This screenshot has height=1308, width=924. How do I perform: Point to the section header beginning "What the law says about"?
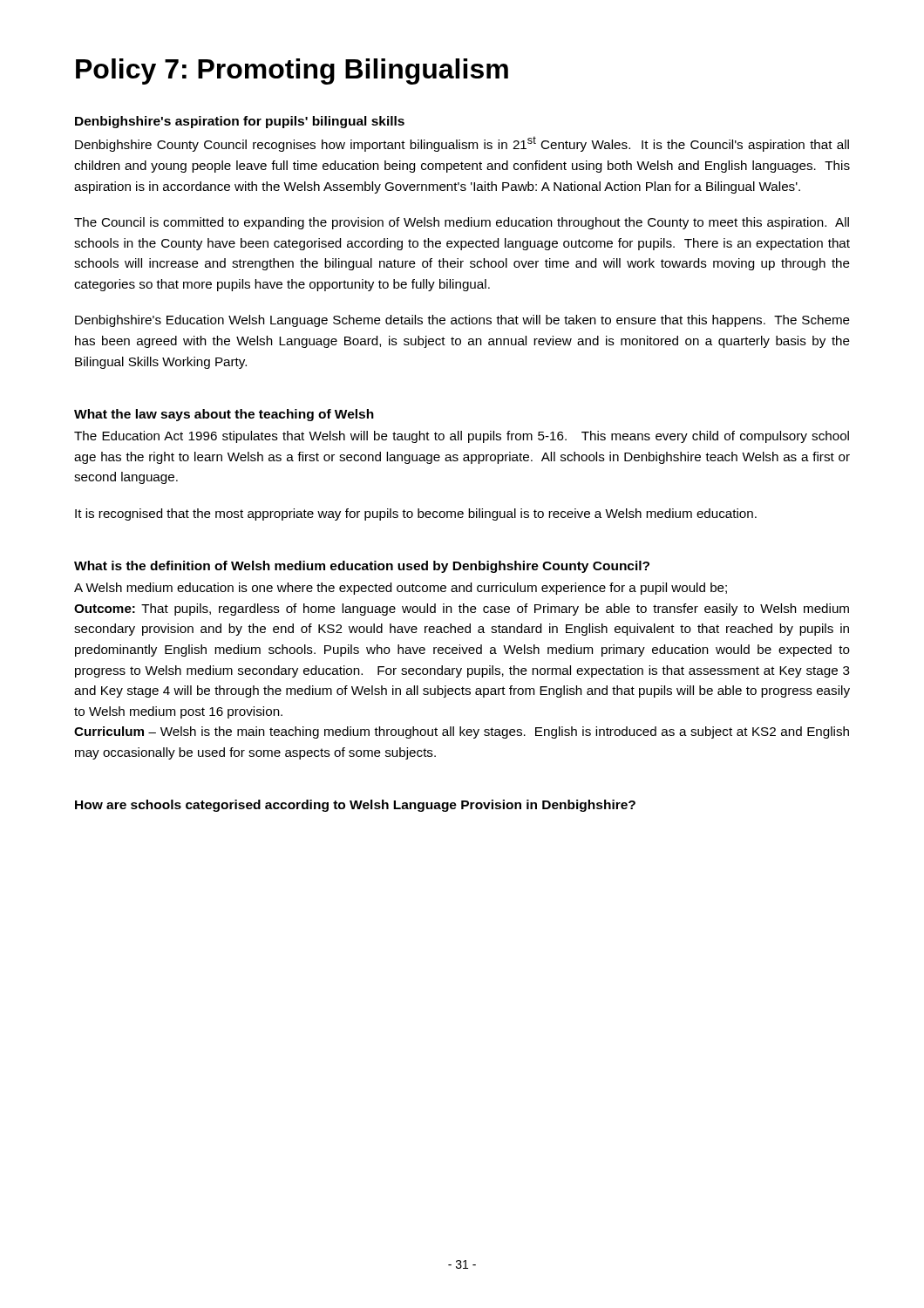(224, 414)
